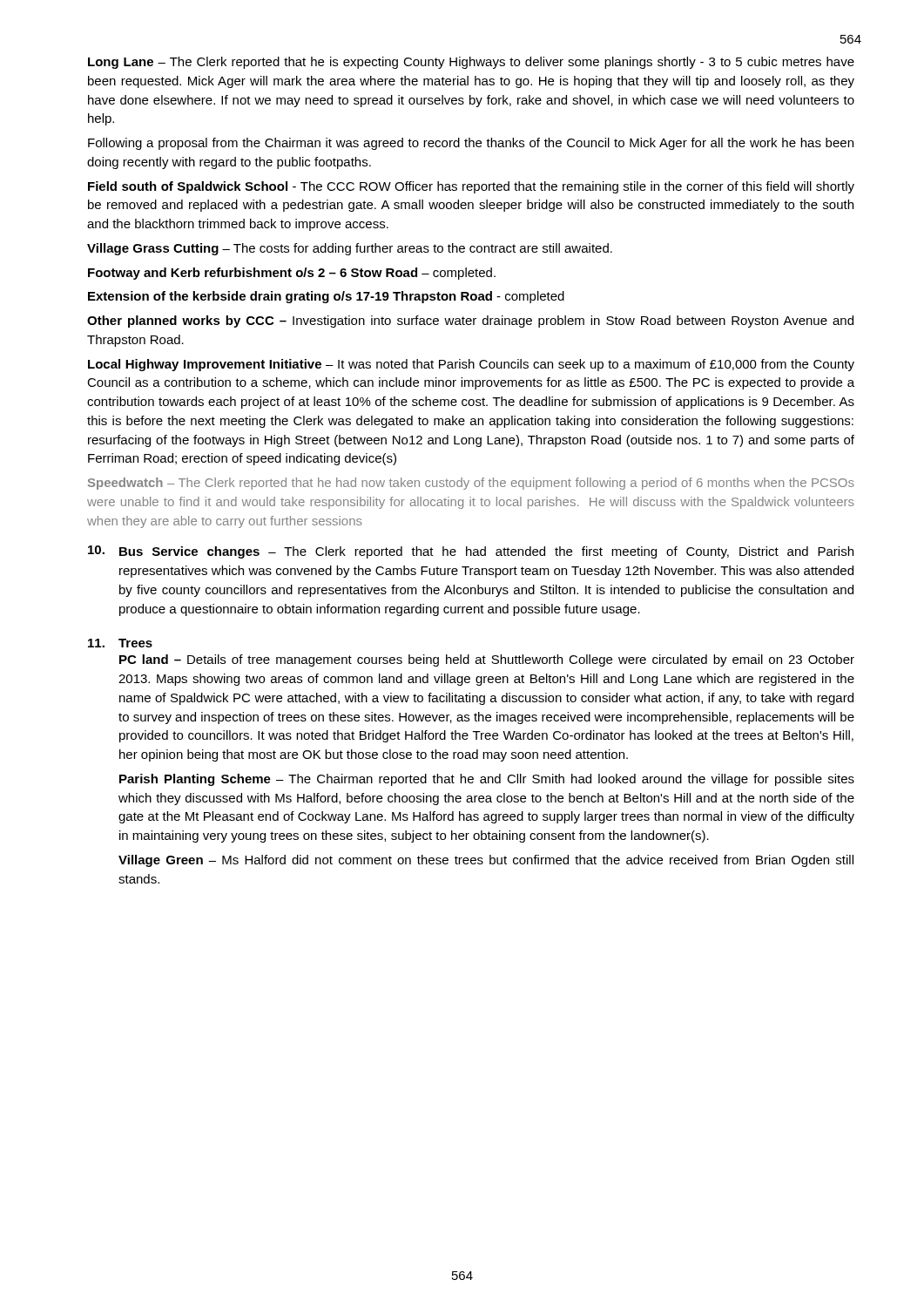Screen dimensions: 1307x924
Task: Click on the text block that reads "Bus Service changes – The"
Action: point(471,583)
